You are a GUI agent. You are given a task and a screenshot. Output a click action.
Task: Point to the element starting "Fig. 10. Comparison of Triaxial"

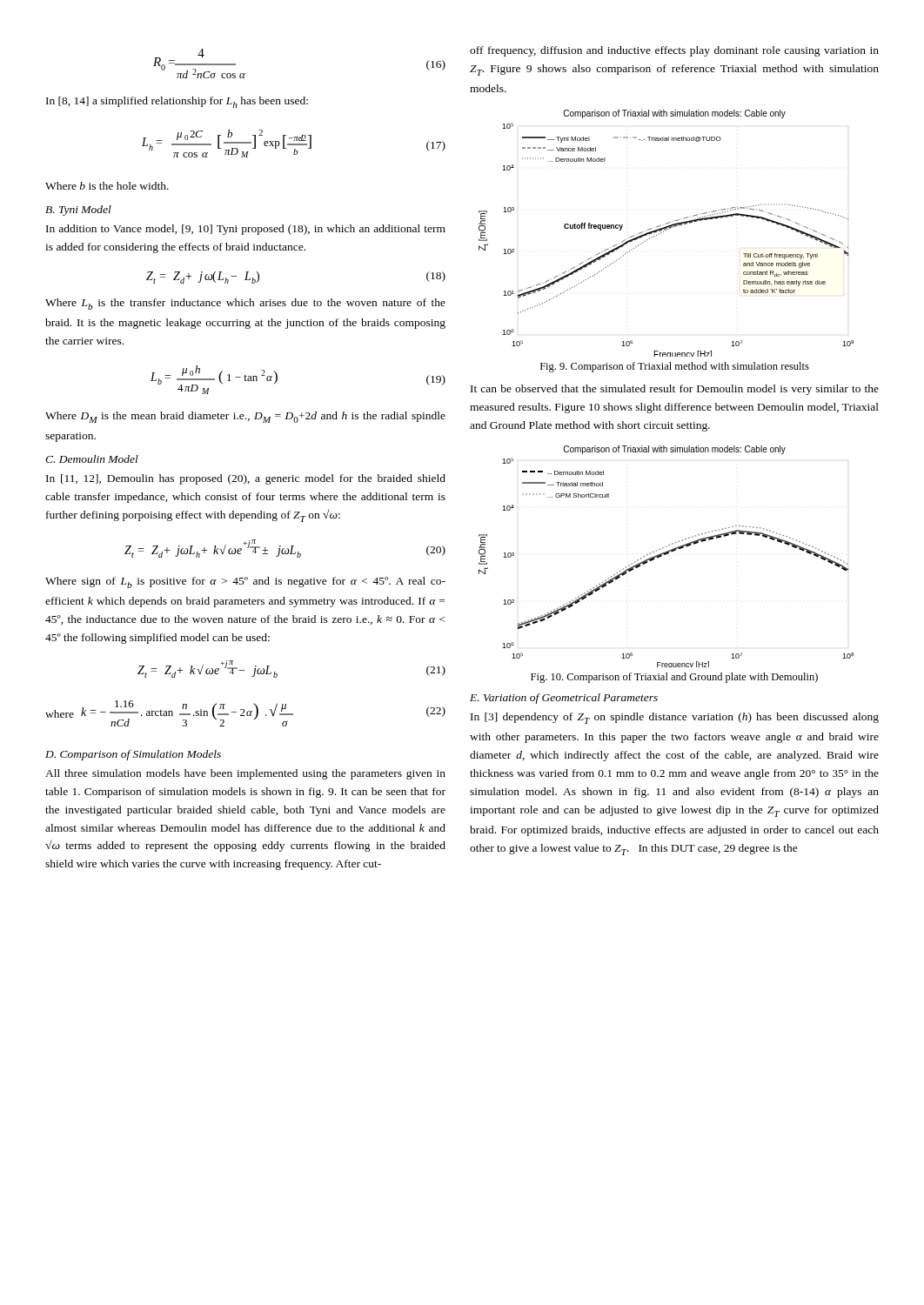click(x=674, y=677)
